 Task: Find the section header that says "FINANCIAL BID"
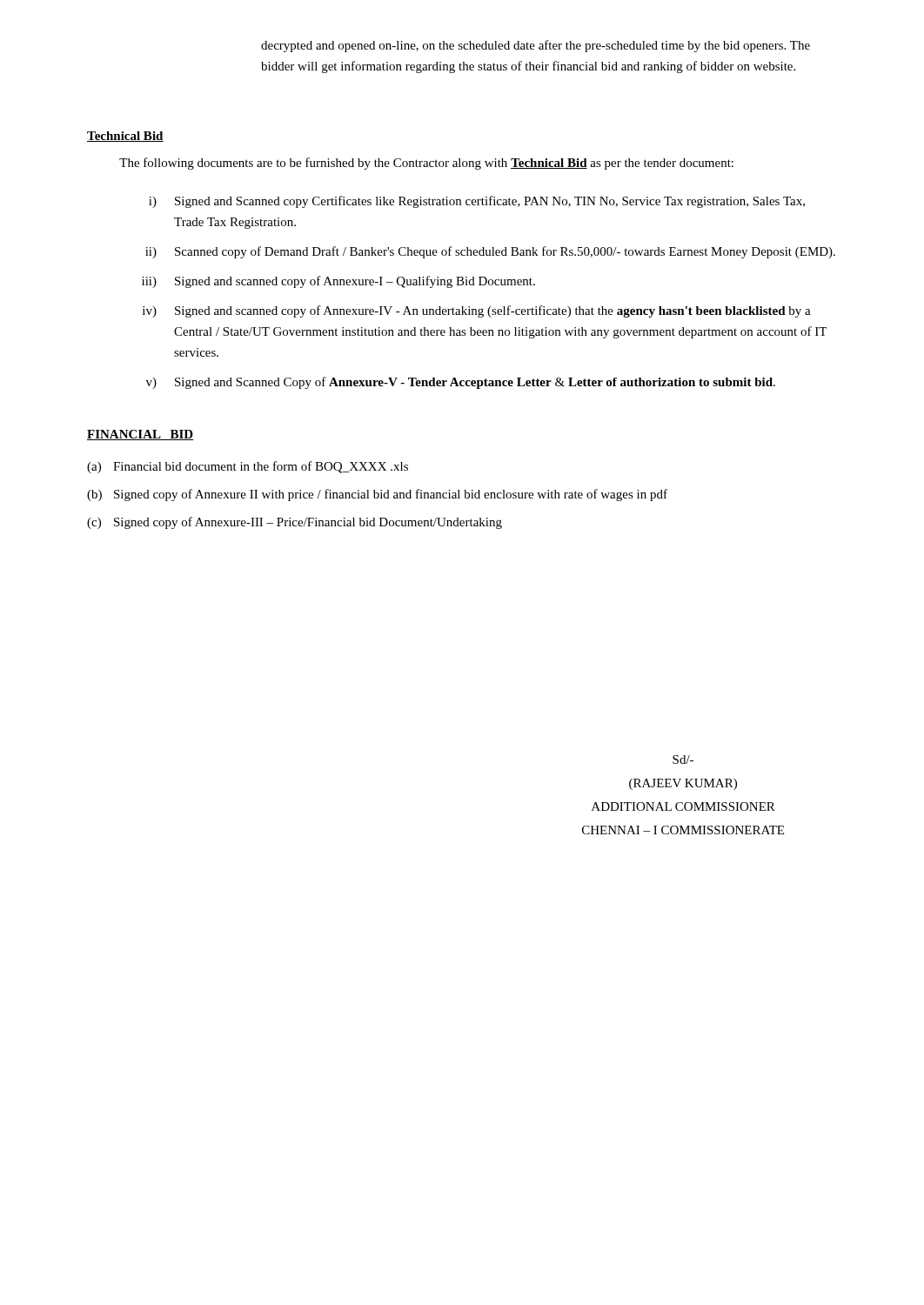(x=140, y=434)
